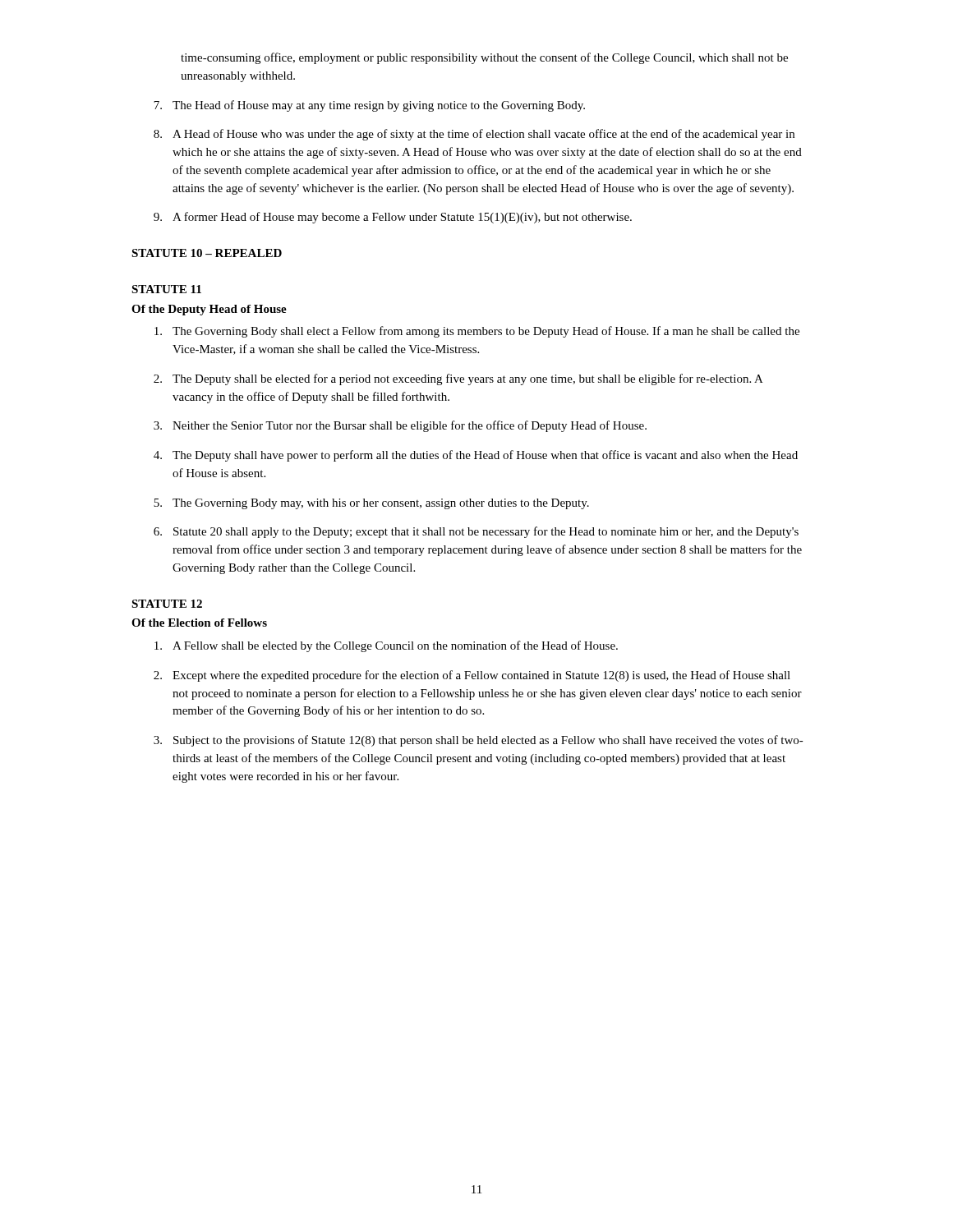Click the passage that begins "7. The Head of House may at any"
Screen dimensions: 1232x953
pyautogui.click(x=468, y=105)
